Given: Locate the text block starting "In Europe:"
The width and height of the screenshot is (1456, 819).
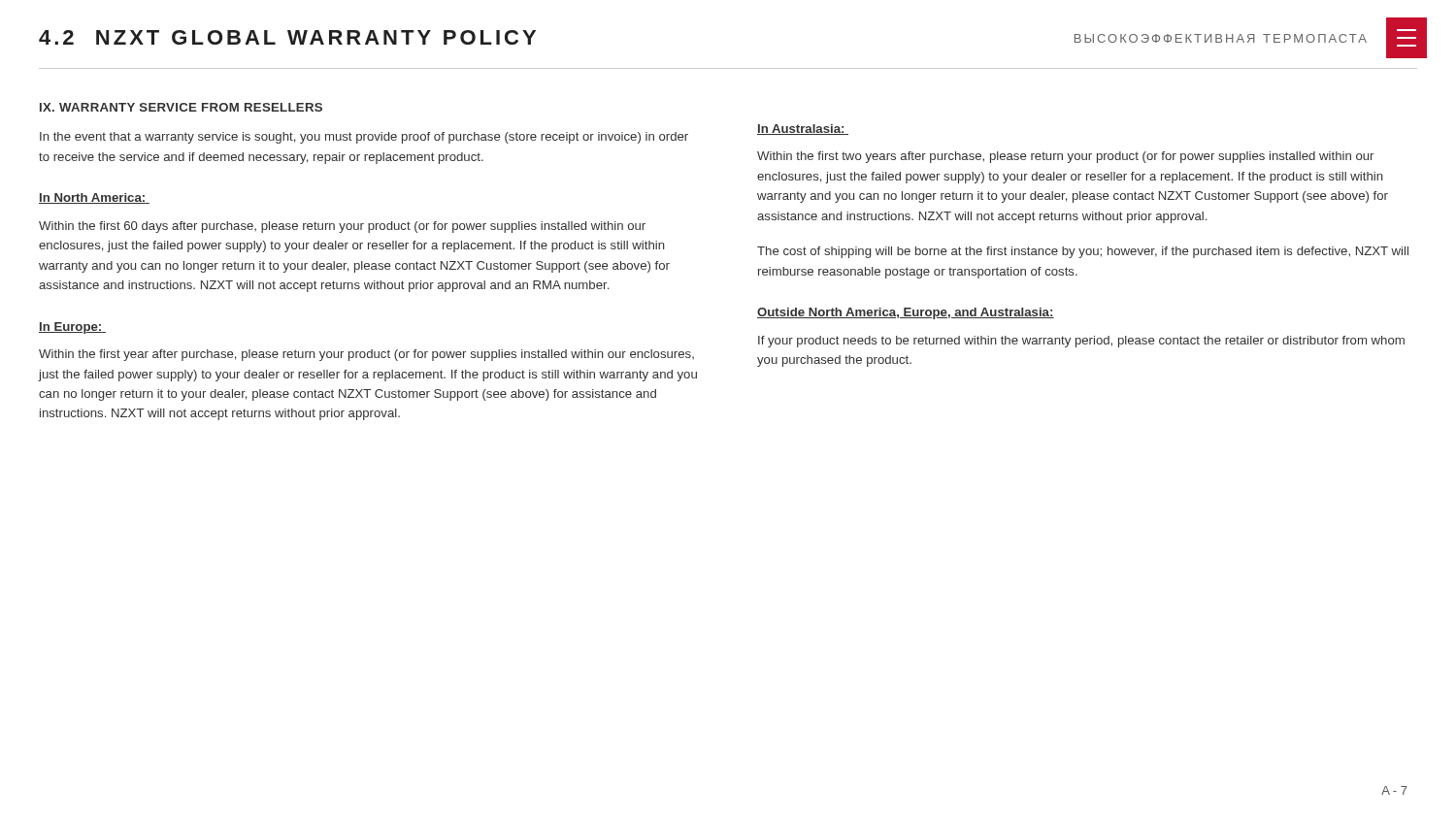Looking at the screenshot, I should click(x=72, y=326).
